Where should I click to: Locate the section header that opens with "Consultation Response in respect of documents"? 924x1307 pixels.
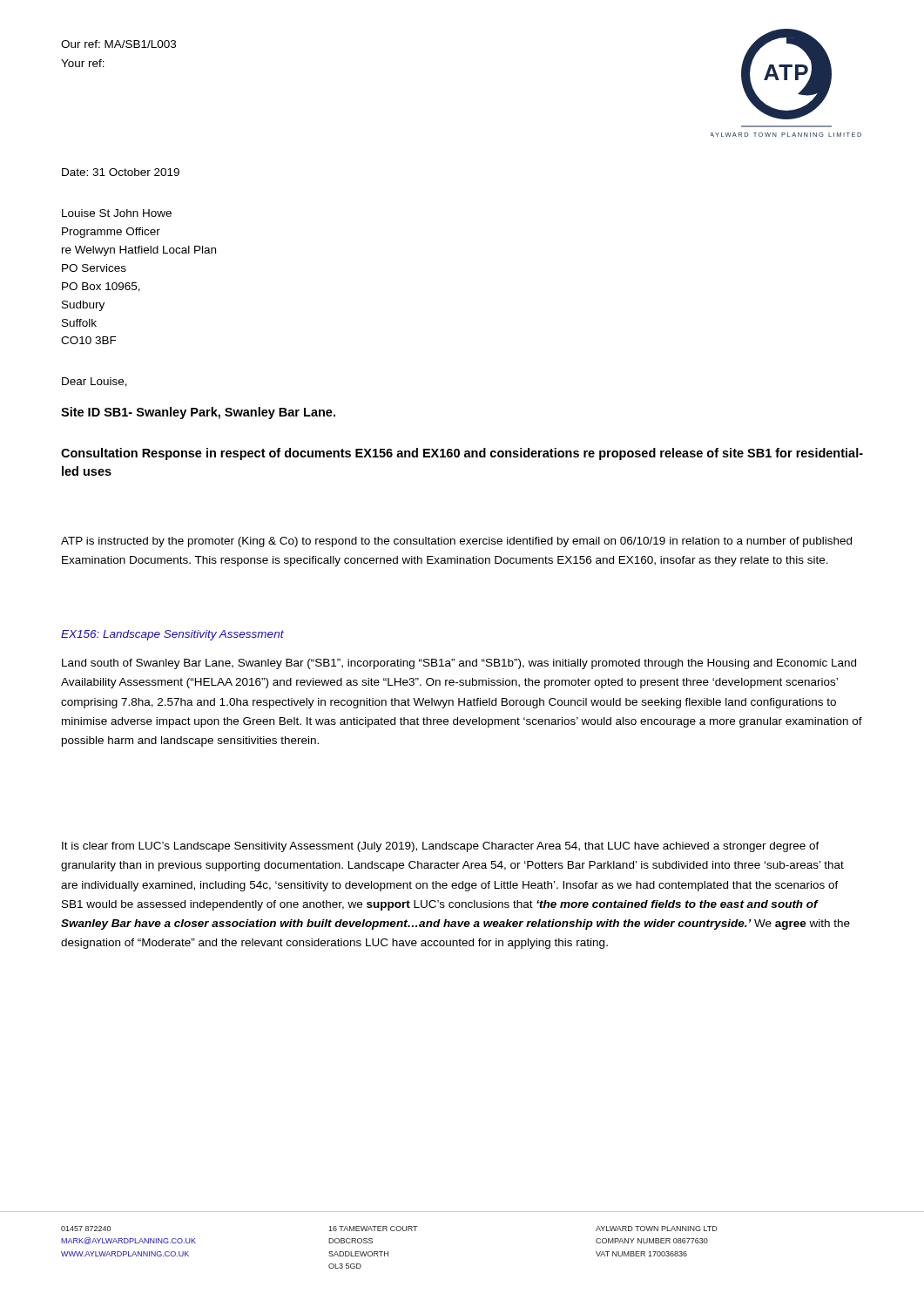462,462
